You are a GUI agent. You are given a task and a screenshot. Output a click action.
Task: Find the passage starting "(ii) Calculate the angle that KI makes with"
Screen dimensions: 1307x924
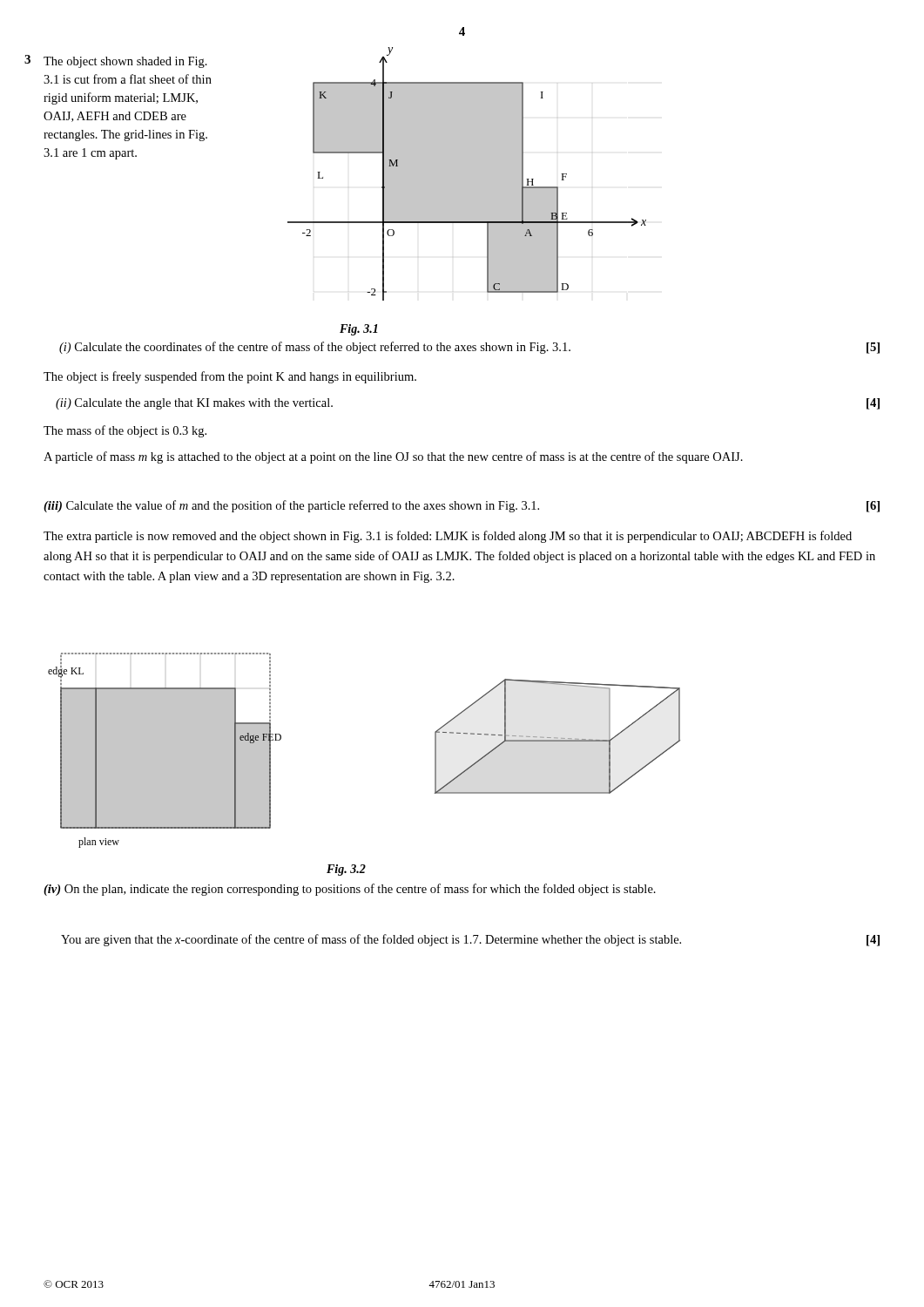click(202, 404)
